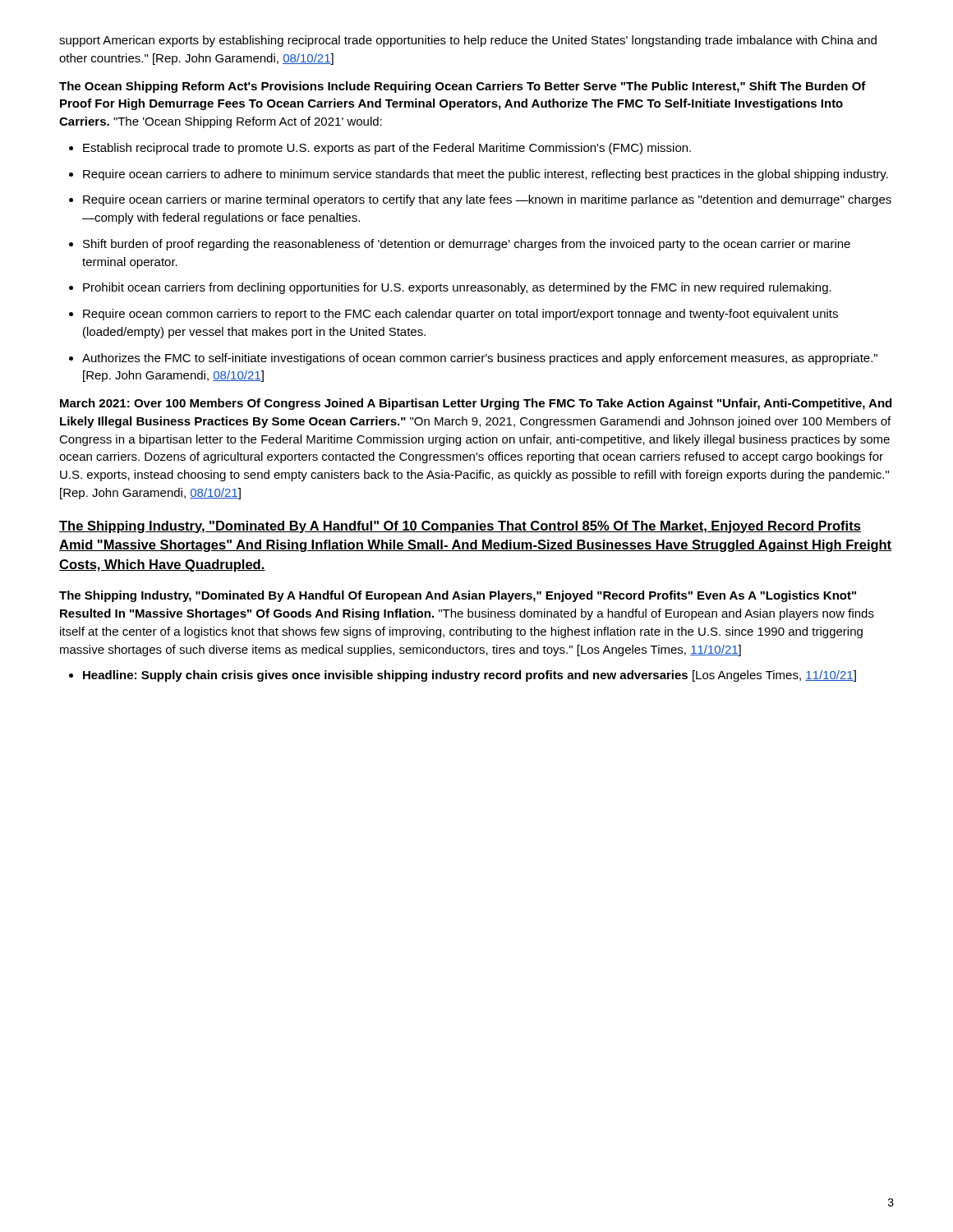Image resolution: width=953 pixels, height=1232 pixels.
Task: Select the section header with the text "The Shipping Industry, "Dominated By A Handful" Of"
Action: pyautogui.click(x=475, y=545)
